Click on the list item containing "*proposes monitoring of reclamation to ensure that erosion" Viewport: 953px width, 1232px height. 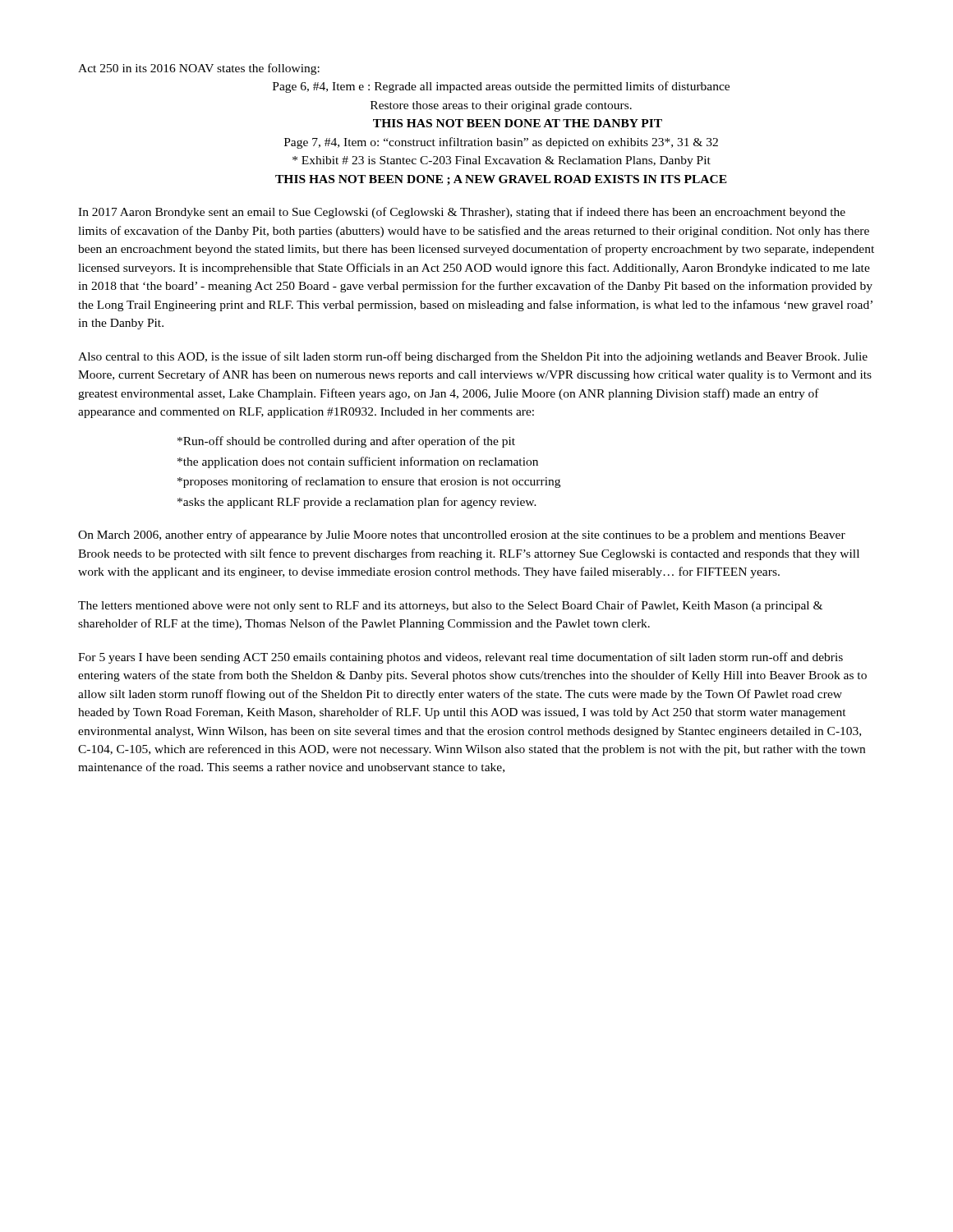pyautogui.click(x=369, y=481)
